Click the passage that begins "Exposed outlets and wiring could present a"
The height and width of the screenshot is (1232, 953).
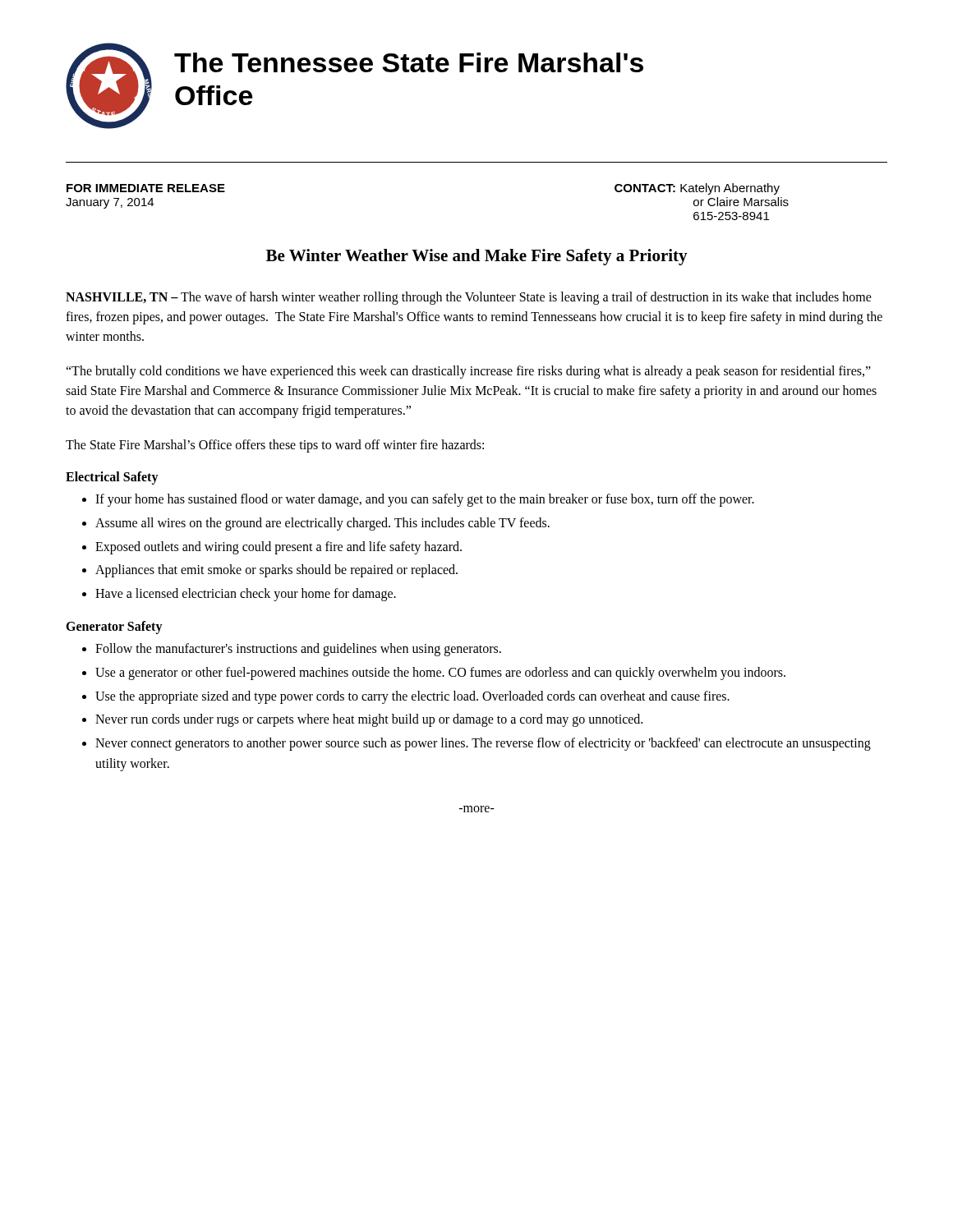(x=279, y=546)
